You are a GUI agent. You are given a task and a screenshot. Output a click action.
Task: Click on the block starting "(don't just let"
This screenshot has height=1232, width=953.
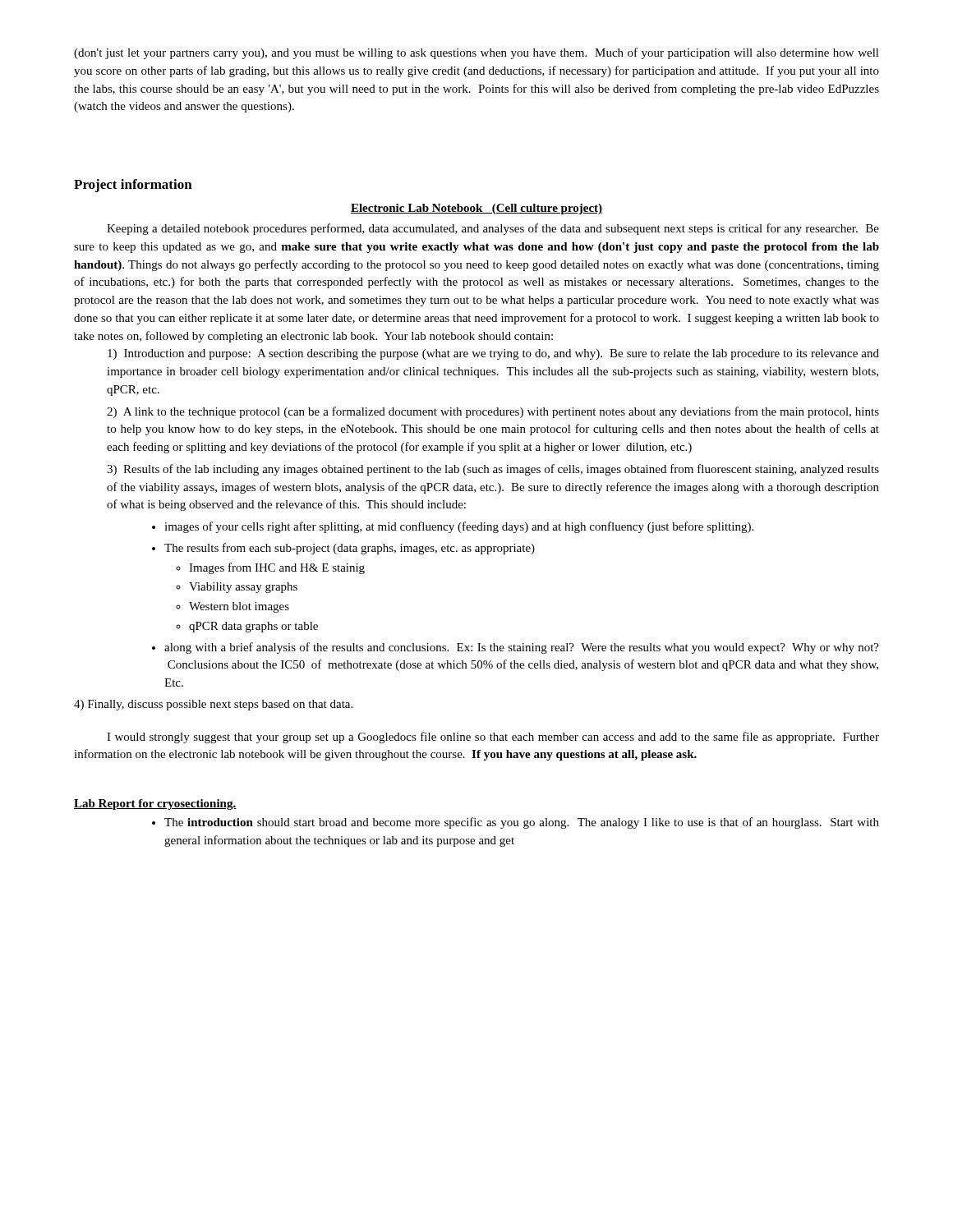tap(476, 80)
